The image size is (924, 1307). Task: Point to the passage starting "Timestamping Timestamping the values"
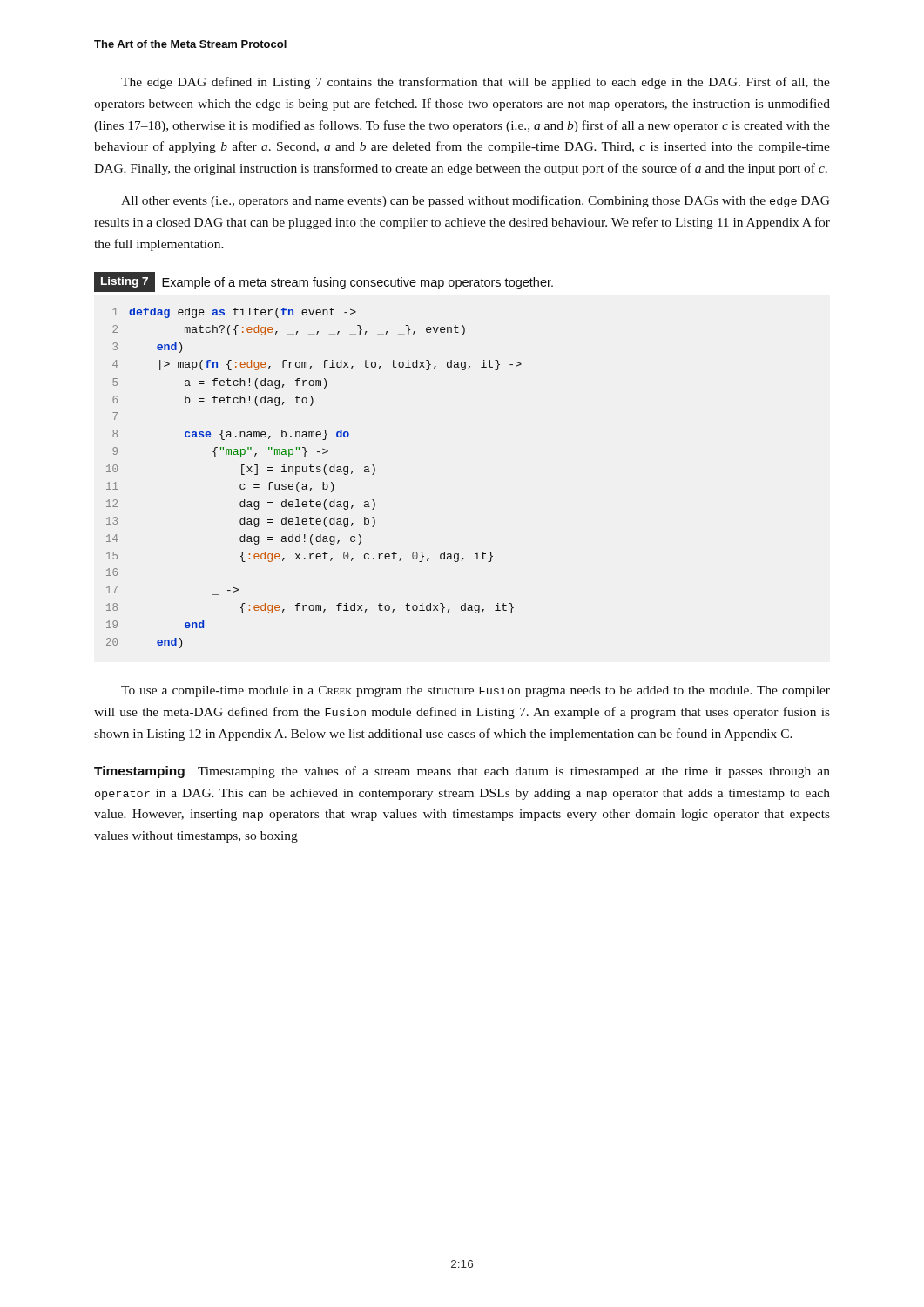click(x=462, y=803)
